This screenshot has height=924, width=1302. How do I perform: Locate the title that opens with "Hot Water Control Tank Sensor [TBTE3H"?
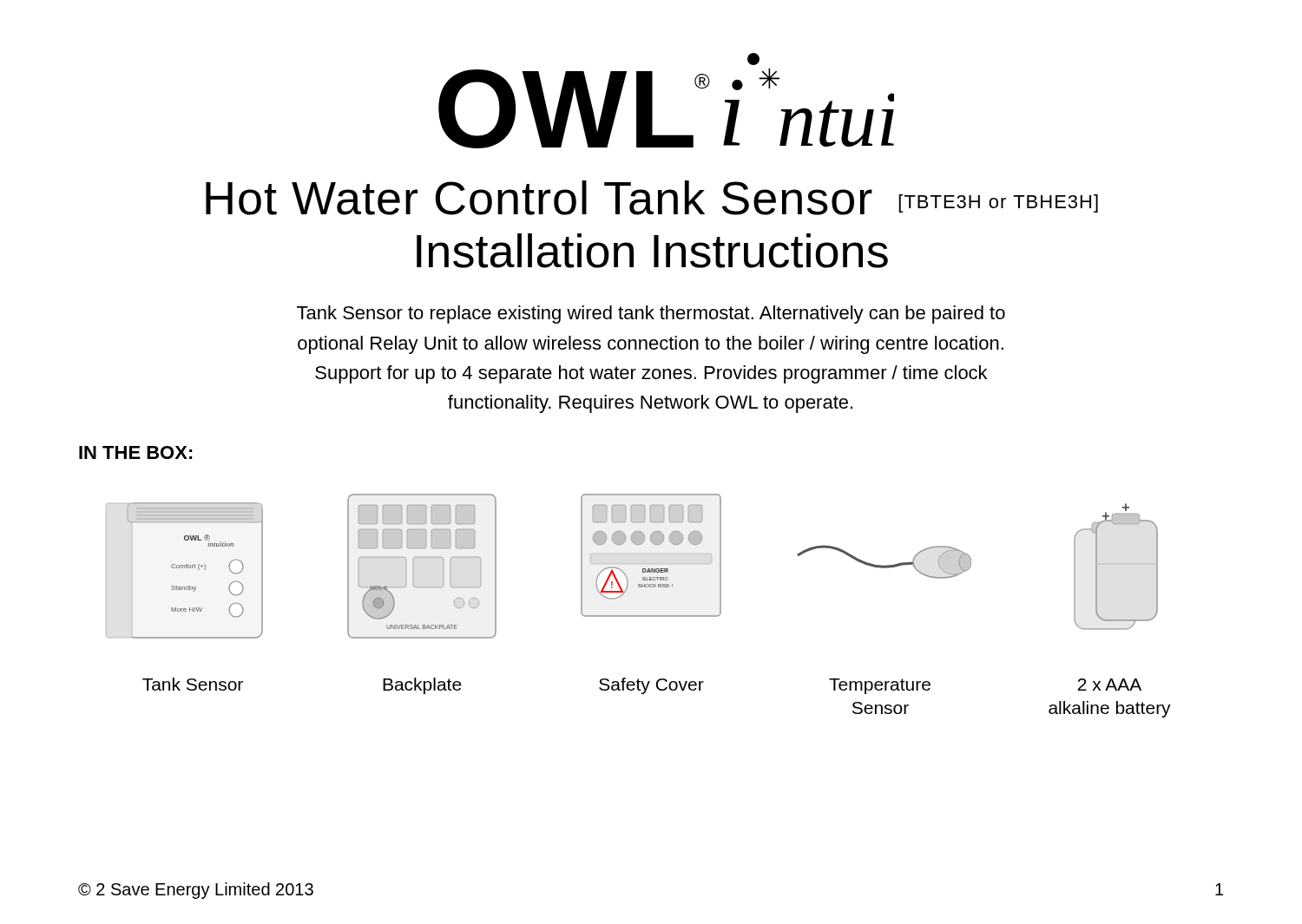pyautogui.click(x=651, y=225)
